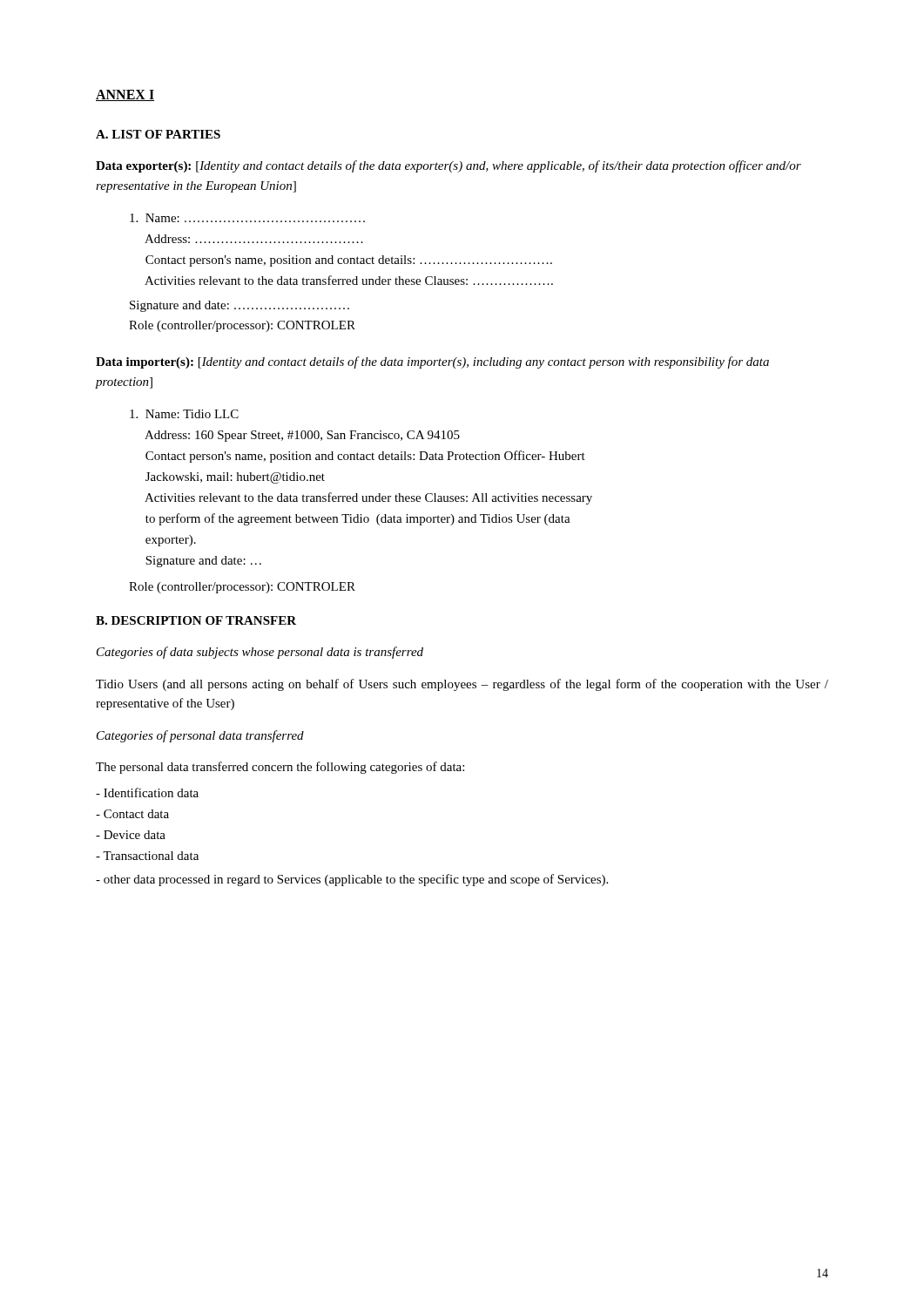Select the text block with the text "Categories of data"
The image size is (924, 1307).
[x=260, y=652]
